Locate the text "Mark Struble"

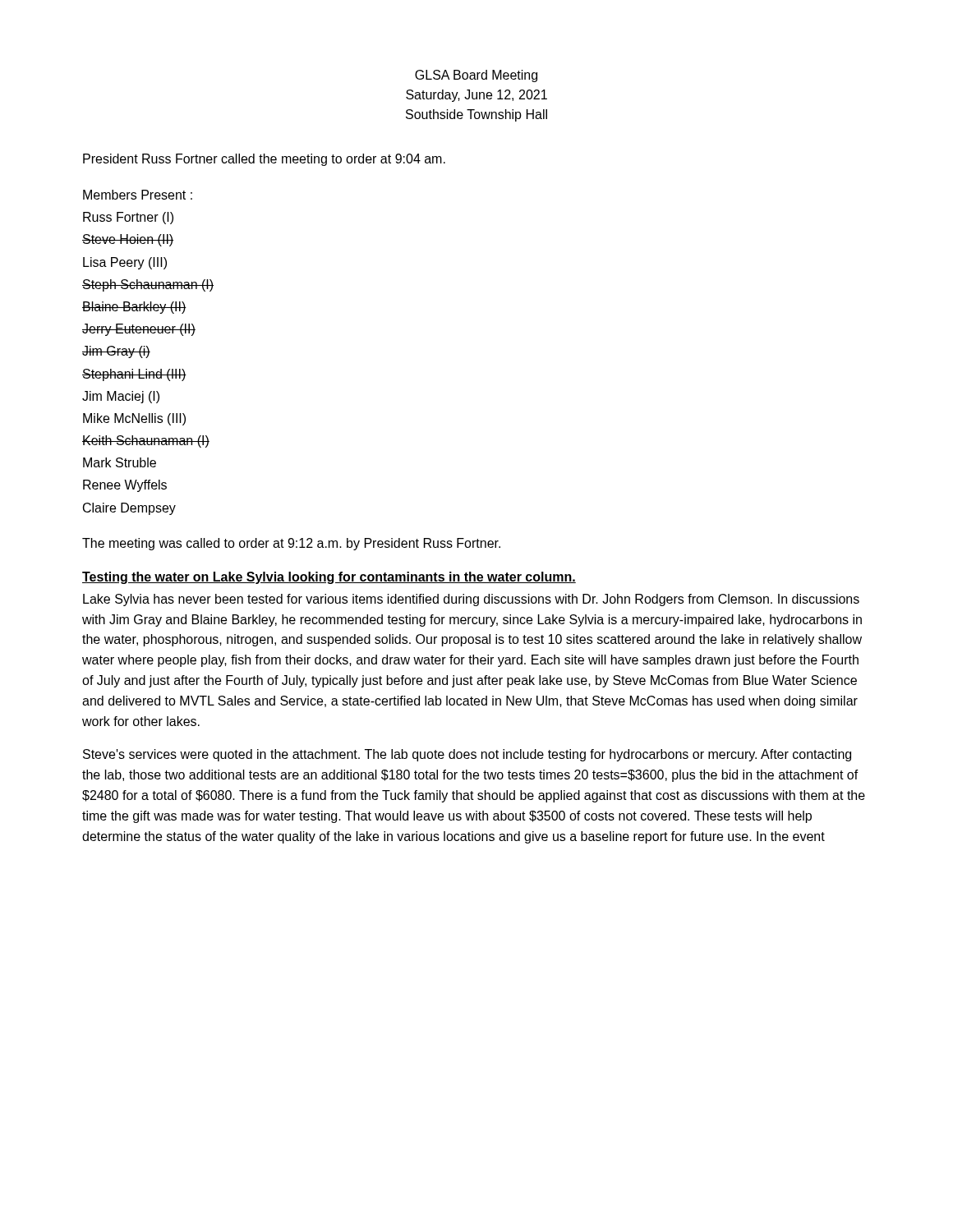click(120, 462)
